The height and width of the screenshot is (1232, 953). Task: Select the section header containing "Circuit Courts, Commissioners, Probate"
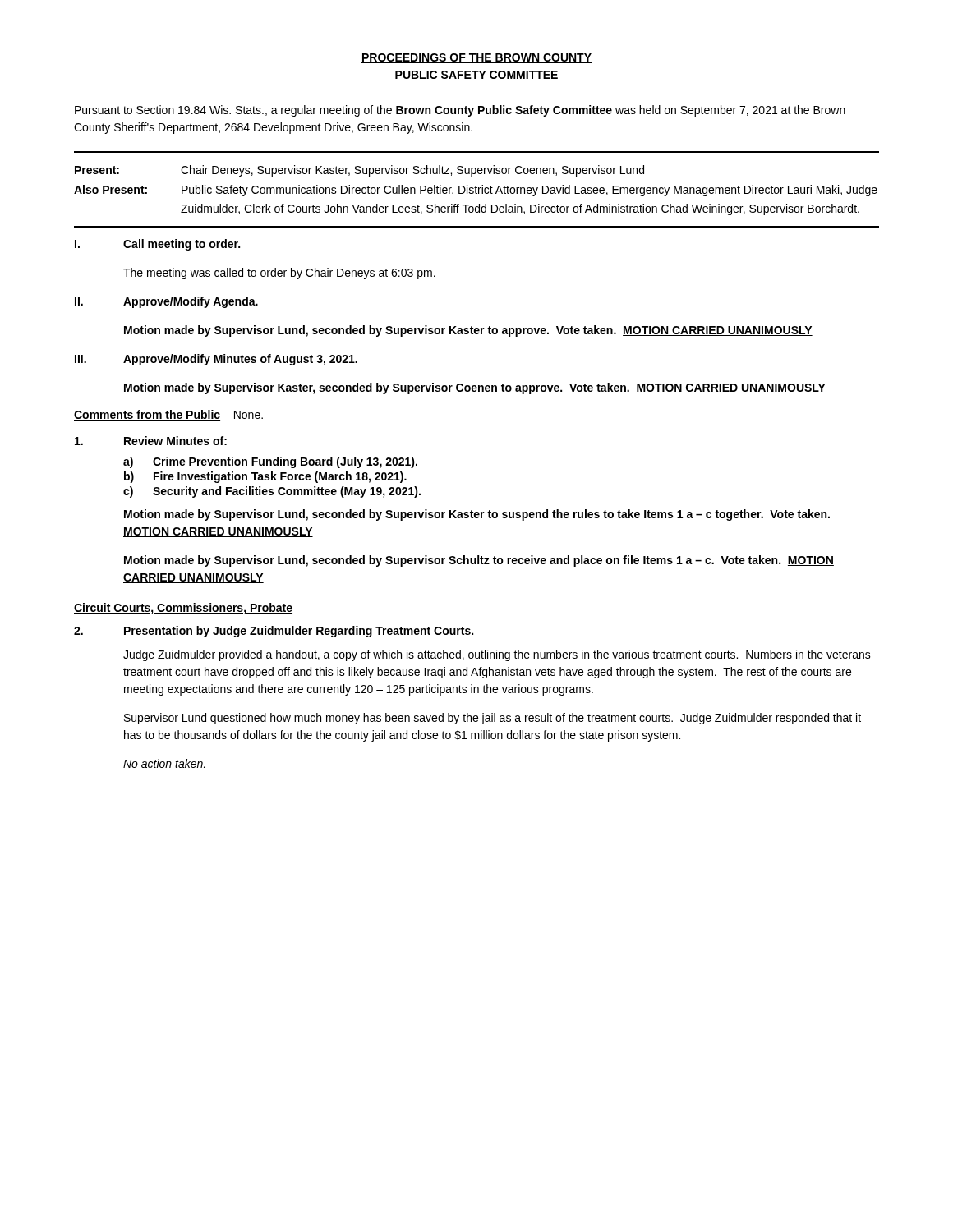click(x=183, y=608)
